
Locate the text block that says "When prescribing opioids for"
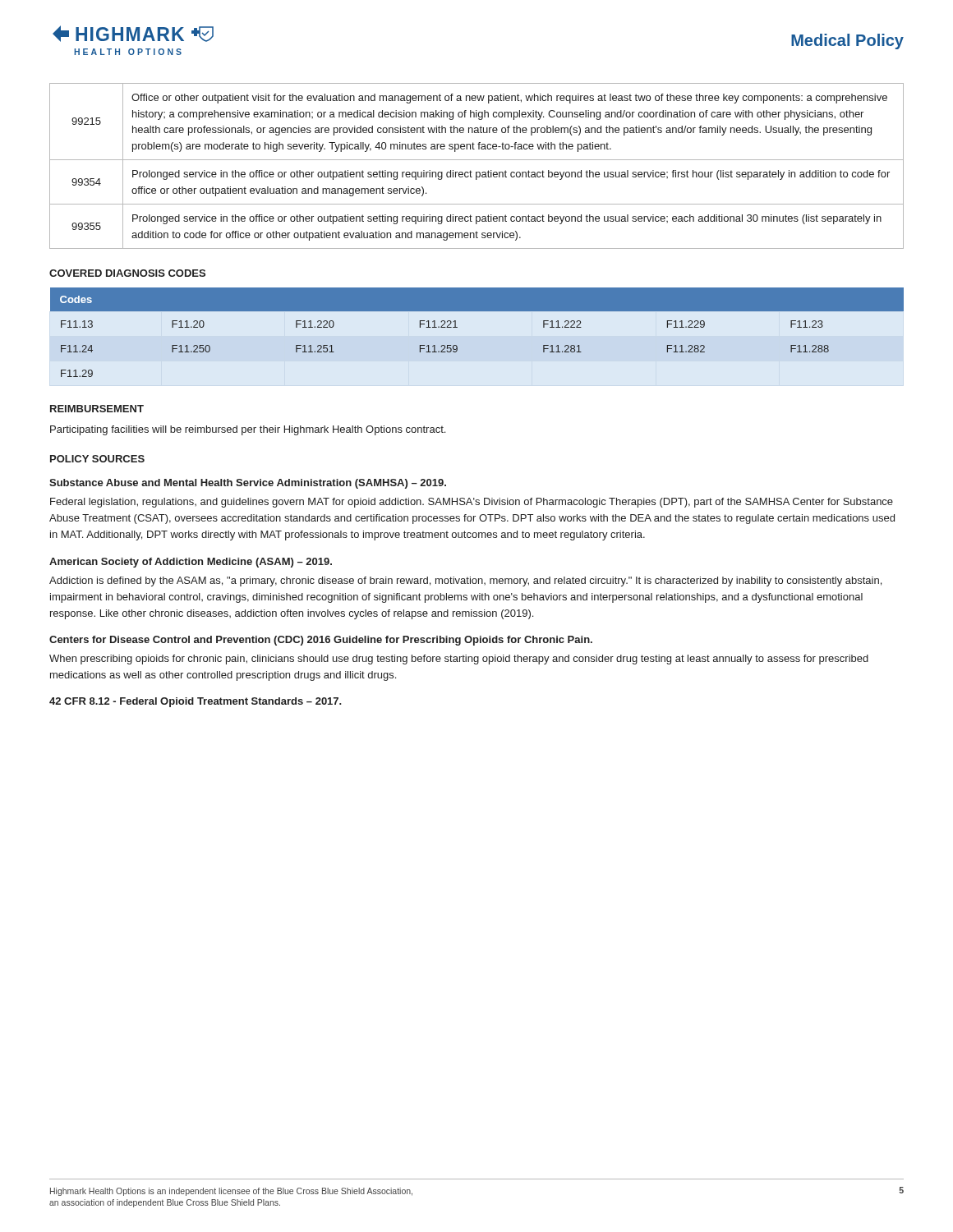(459, 667)
